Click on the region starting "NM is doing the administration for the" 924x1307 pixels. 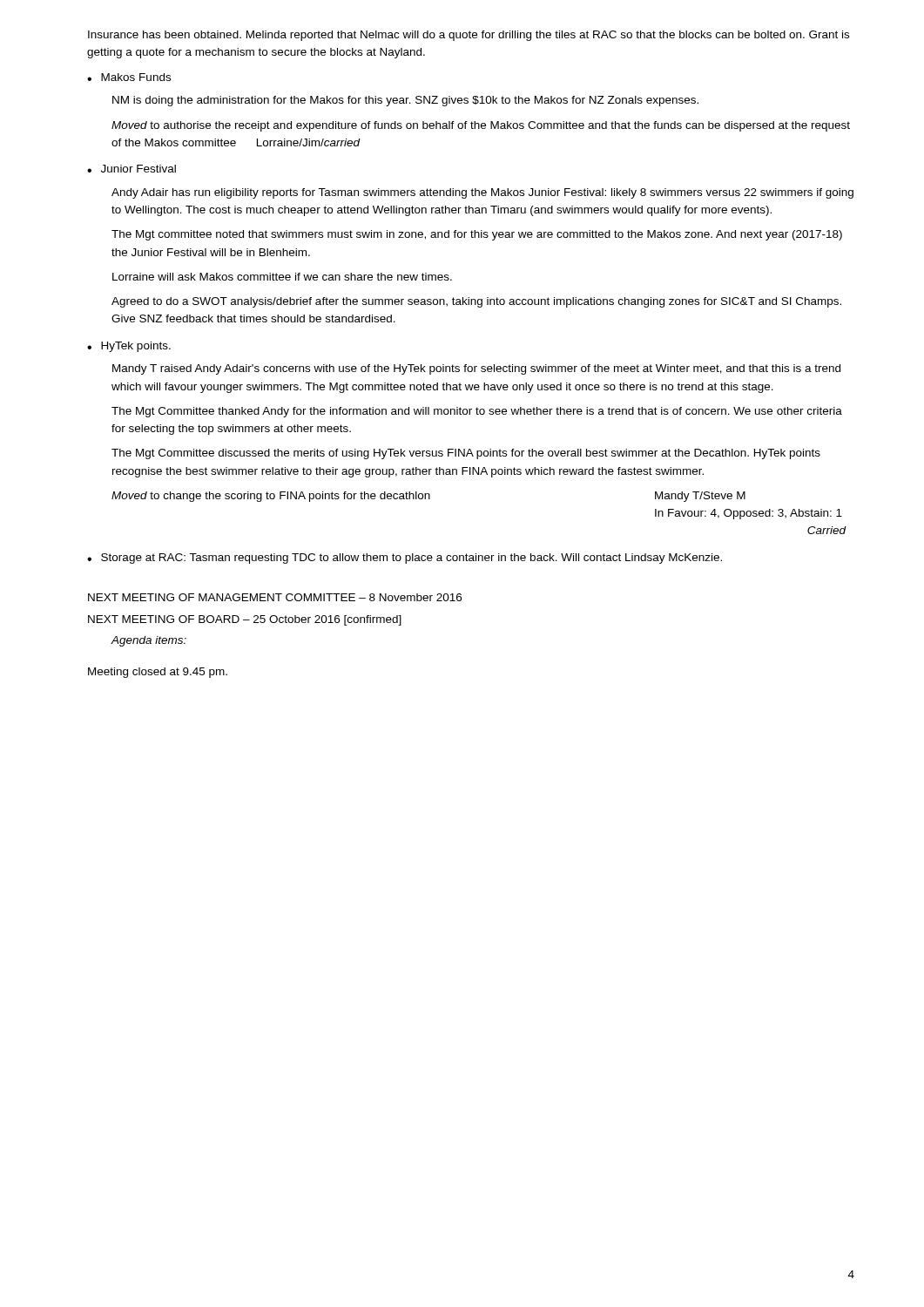point(405,100)
